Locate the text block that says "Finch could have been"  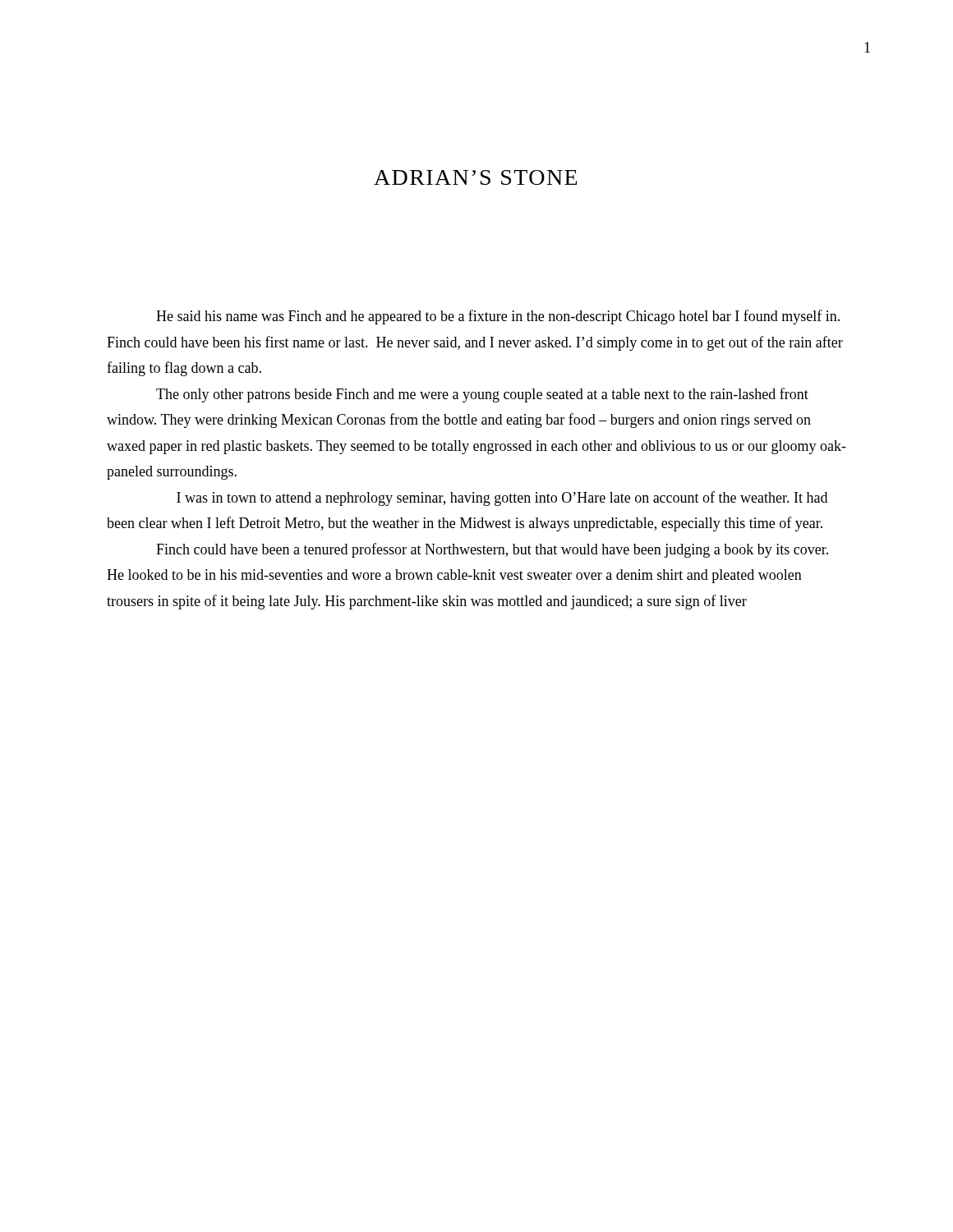pyautogui.click(x=468, y=575)
